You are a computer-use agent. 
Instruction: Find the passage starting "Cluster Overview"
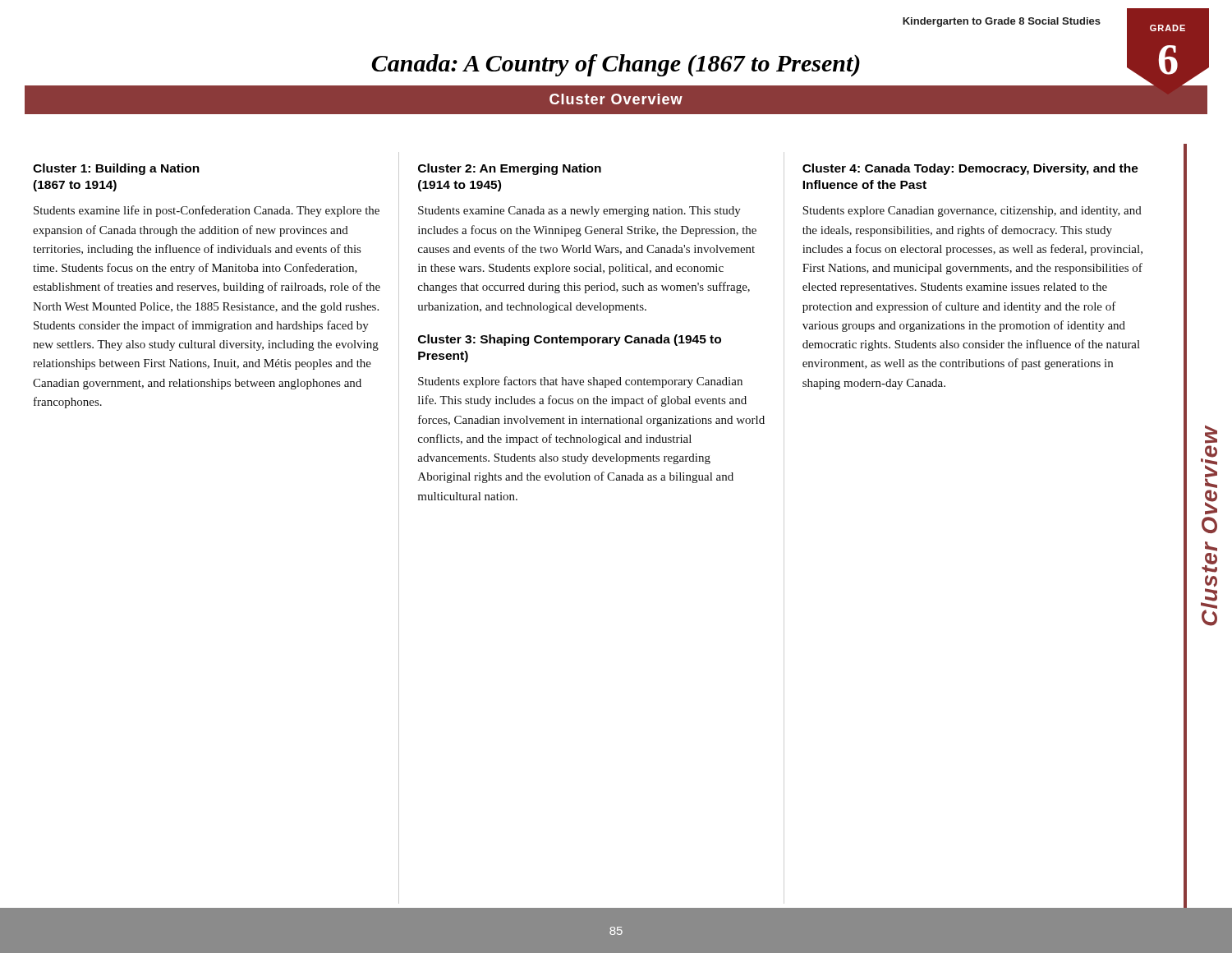click(x=616, y=99)
